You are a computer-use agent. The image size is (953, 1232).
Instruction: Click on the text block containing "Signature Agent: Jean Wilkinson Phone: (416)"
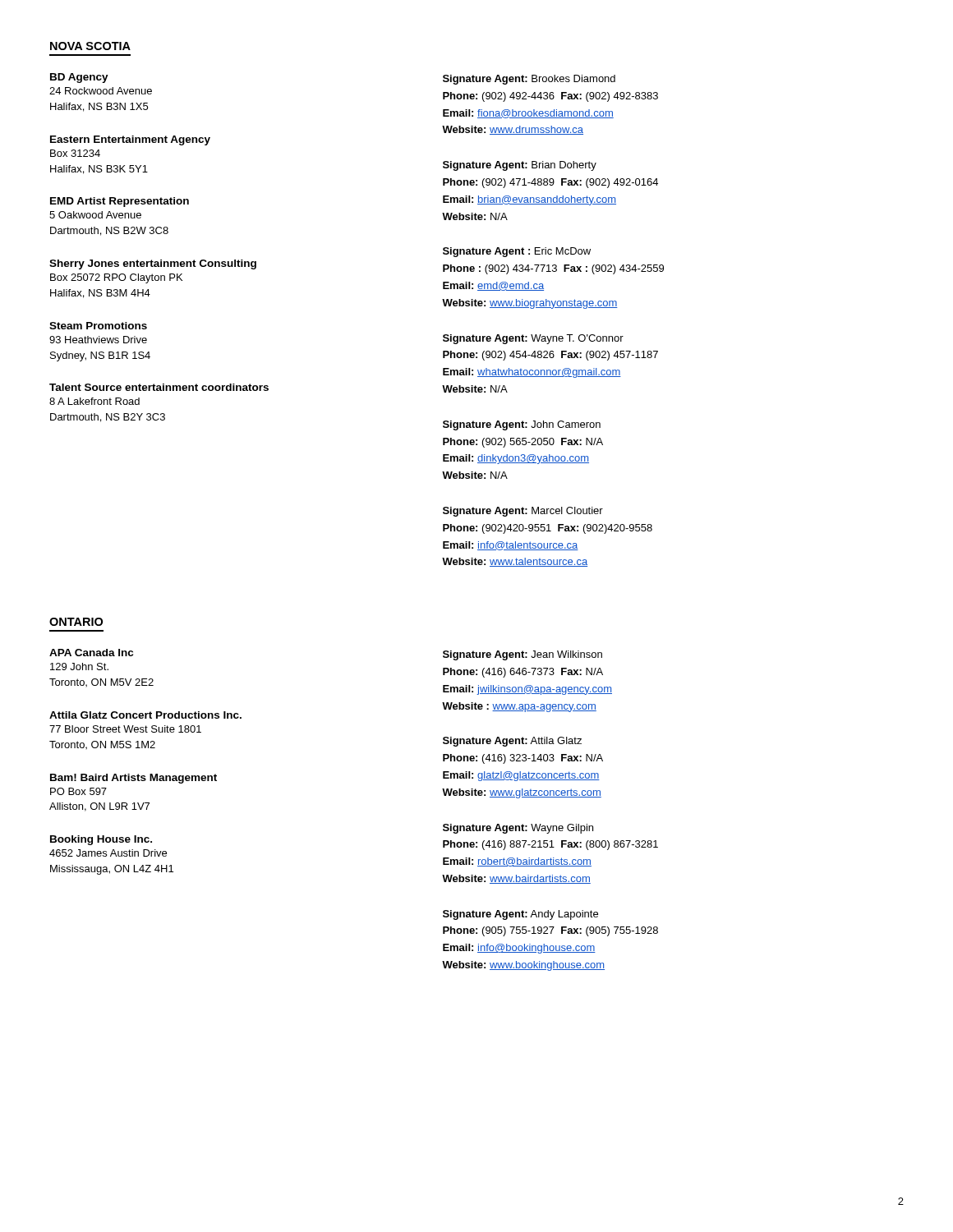pos(523,655)
